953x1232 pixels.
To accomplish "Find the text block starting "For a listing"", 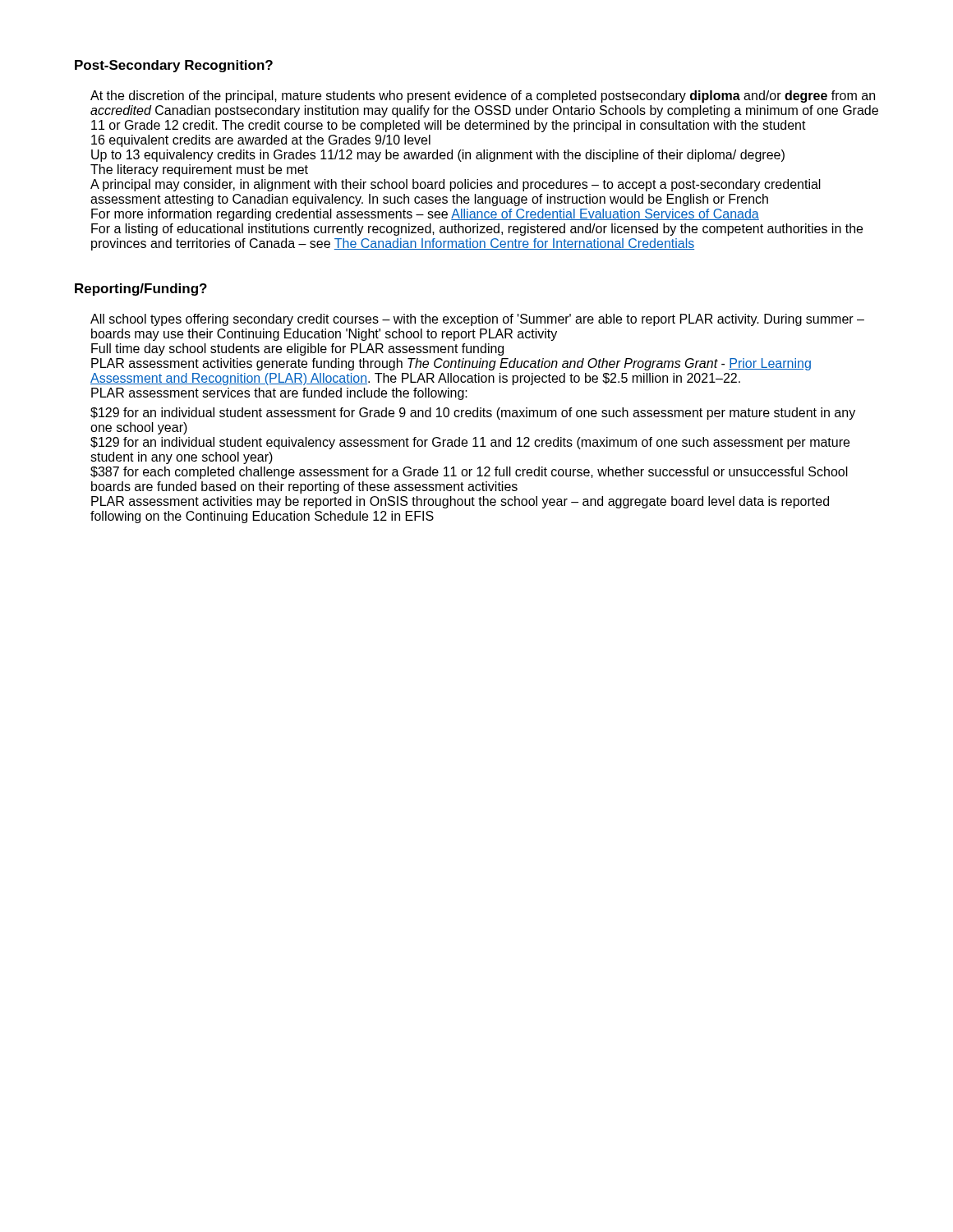I will point(485,237).
